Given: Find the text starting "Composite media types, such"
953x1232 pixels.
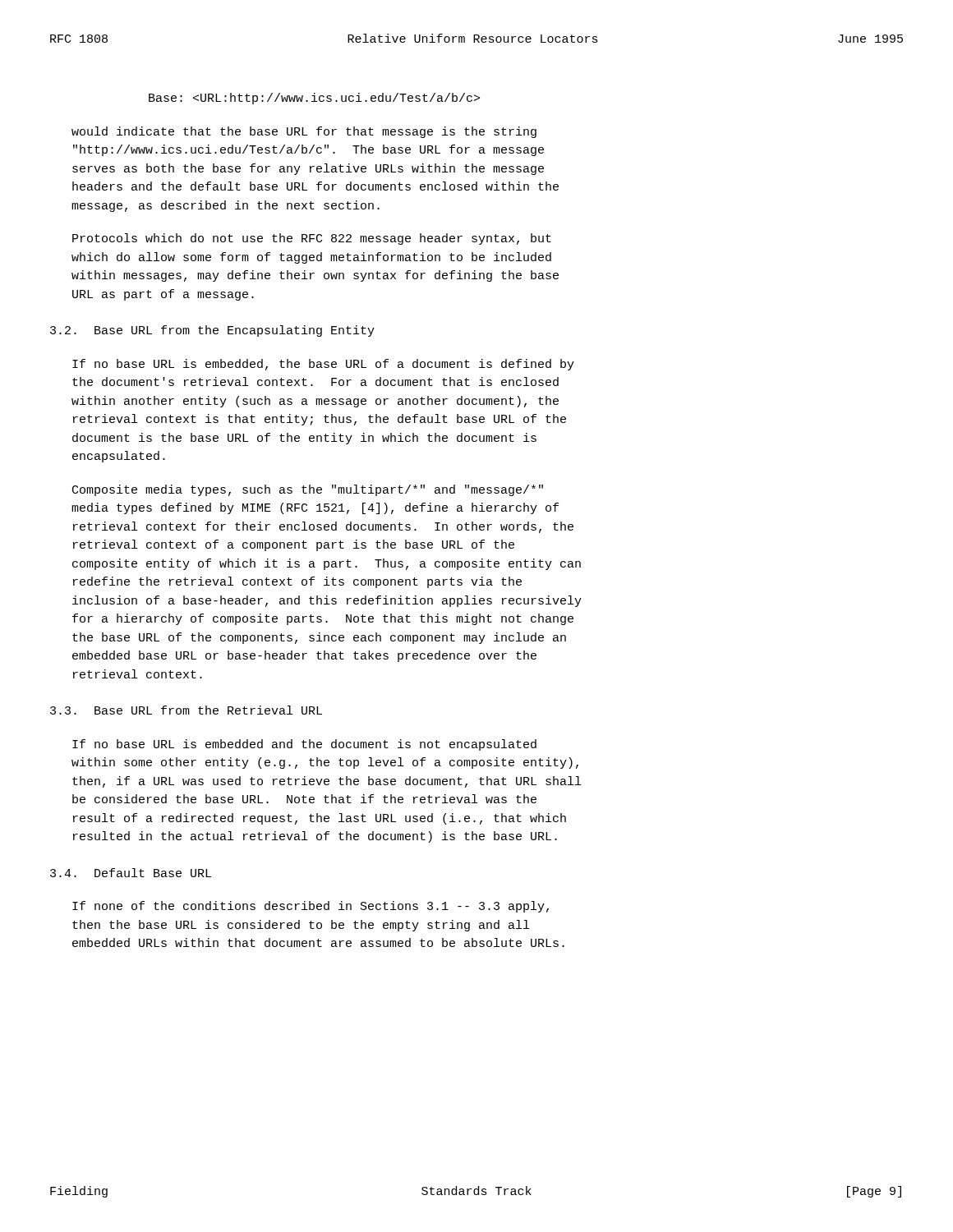Looking at the screenshot, I should (315, 583).
